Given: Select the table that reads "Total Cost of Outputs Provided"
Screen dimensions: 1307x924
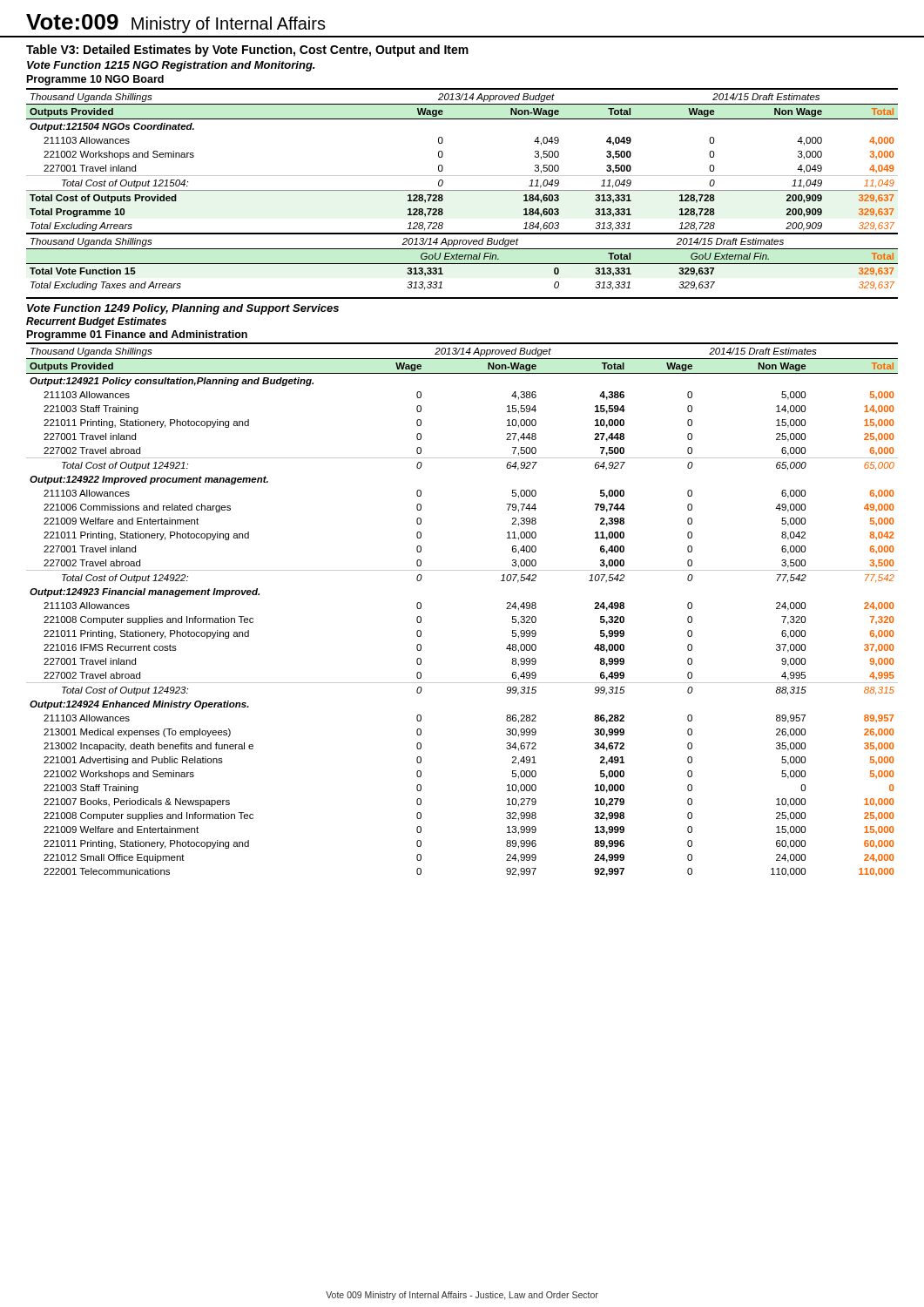Looking at the screenshot, I should (462, 190).
